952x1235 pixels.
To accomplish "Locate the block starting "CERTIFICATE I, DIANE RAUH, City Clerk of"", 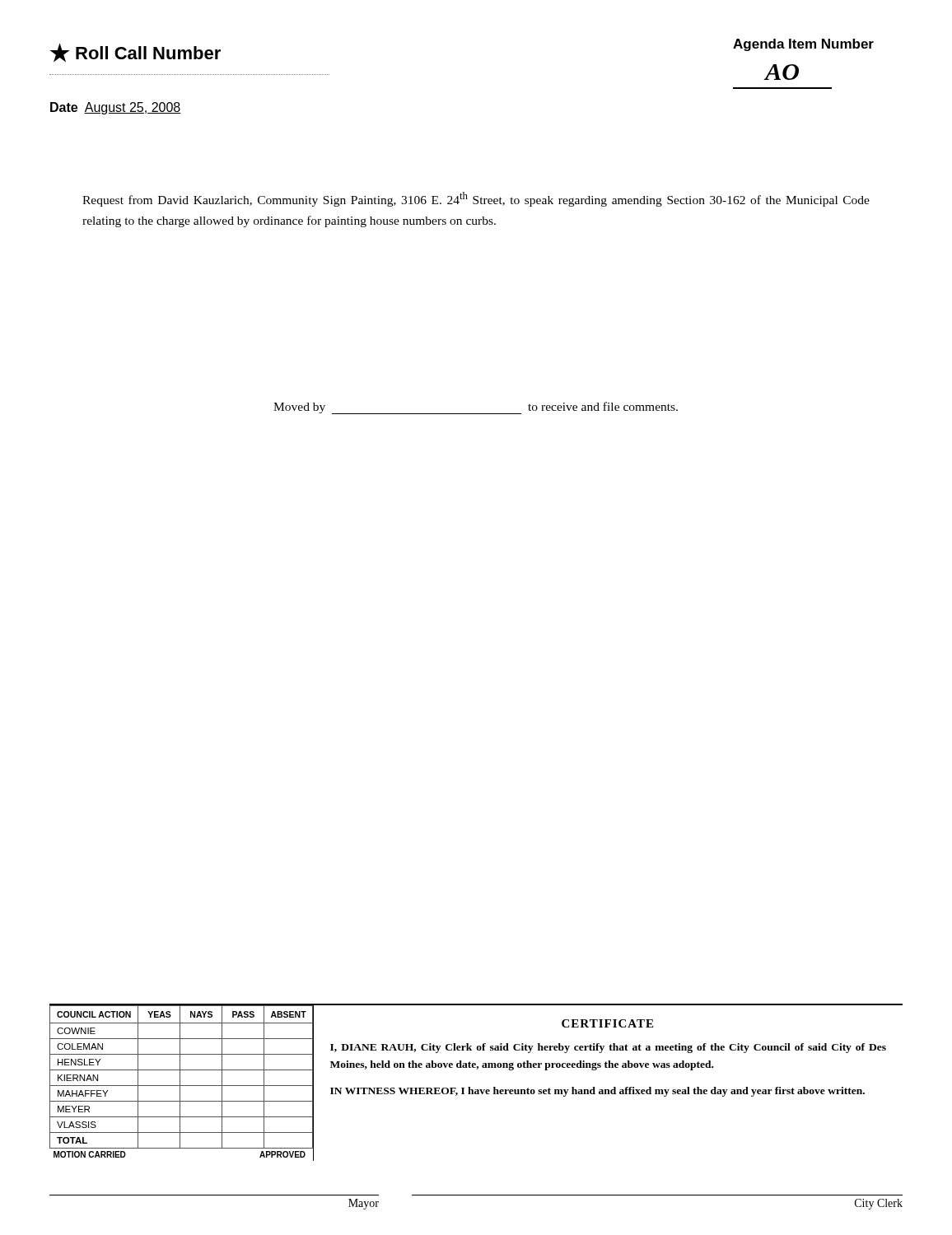I will click(x=608, y=1058).
